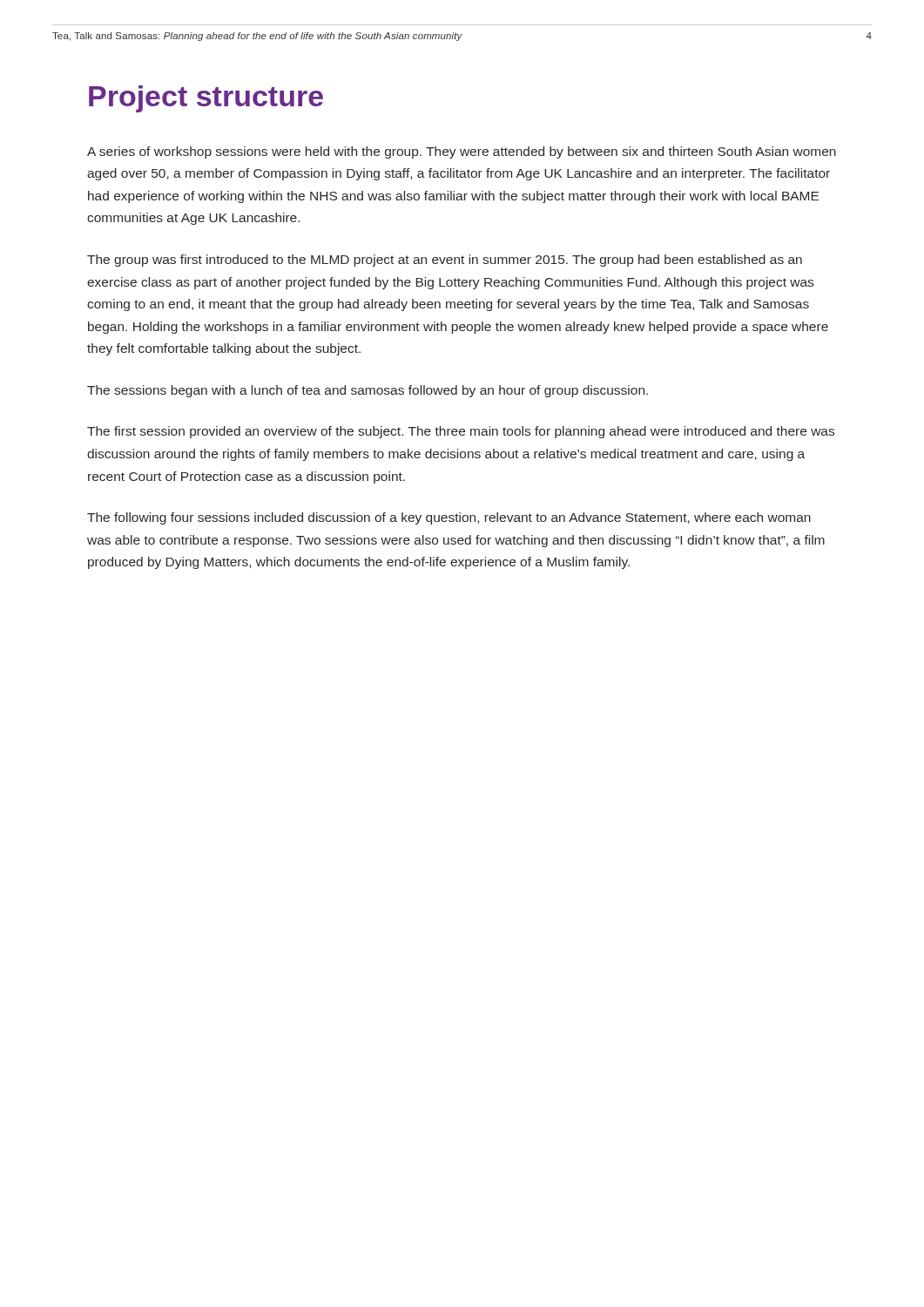
Task: Find the element starting "The sessions began with"
Action: pyautogui.click(x=462, y=390)
